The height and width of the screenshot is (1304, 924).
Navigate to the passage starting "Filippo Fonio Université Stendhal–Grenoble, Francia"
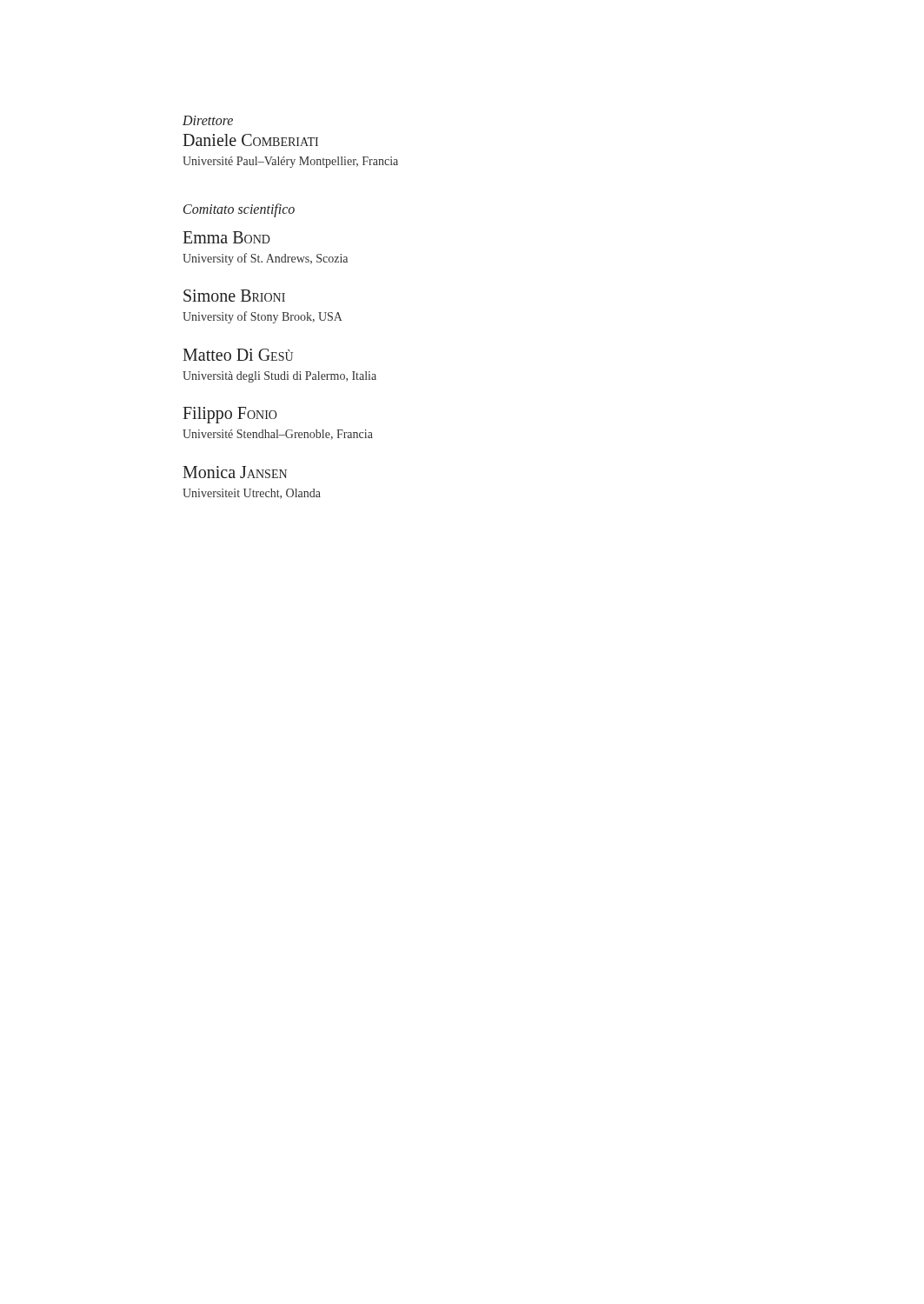click(230, 415)
